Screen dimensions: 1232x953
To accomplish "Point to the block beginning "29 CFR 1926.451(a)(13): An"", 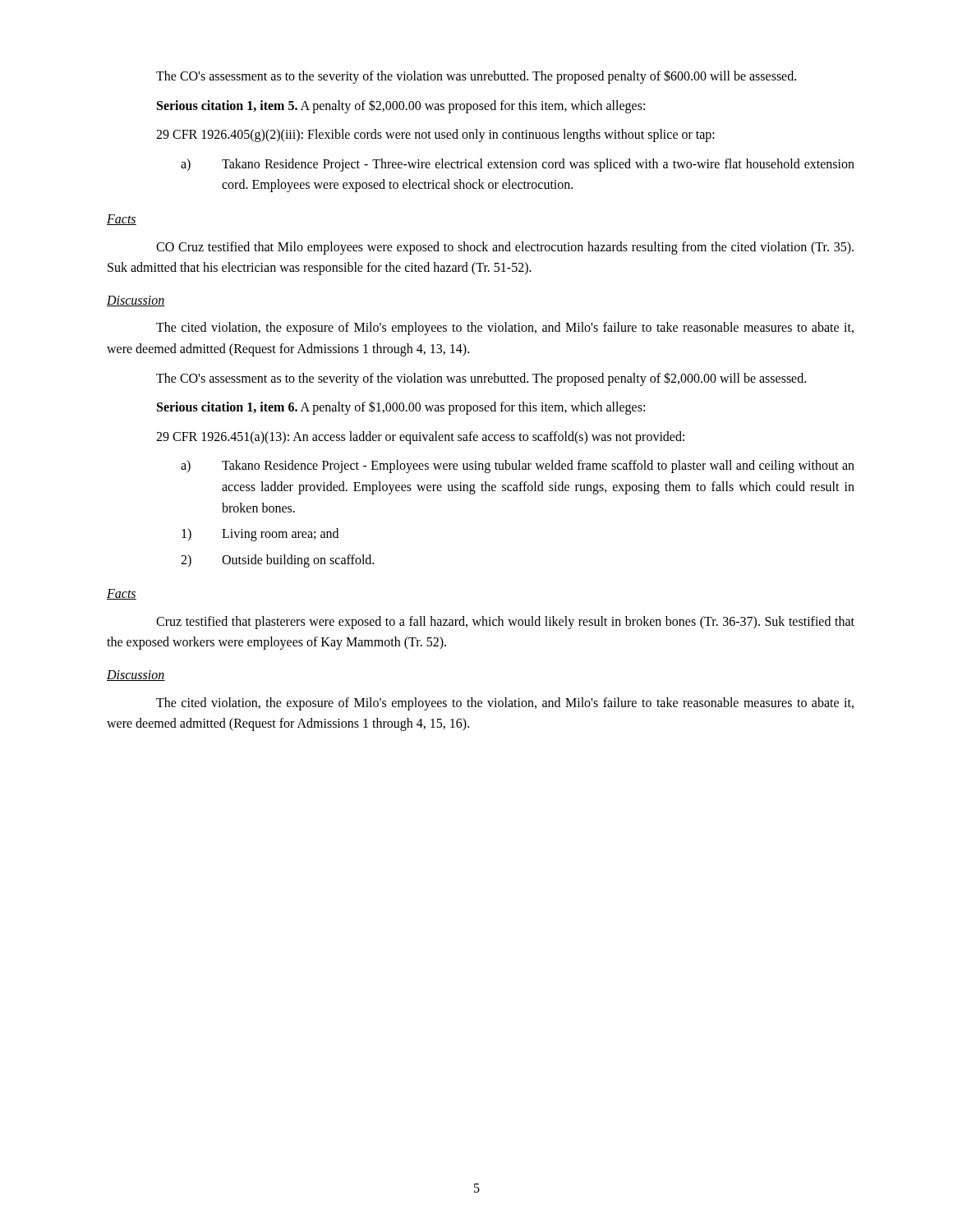I will click(505, 437).
